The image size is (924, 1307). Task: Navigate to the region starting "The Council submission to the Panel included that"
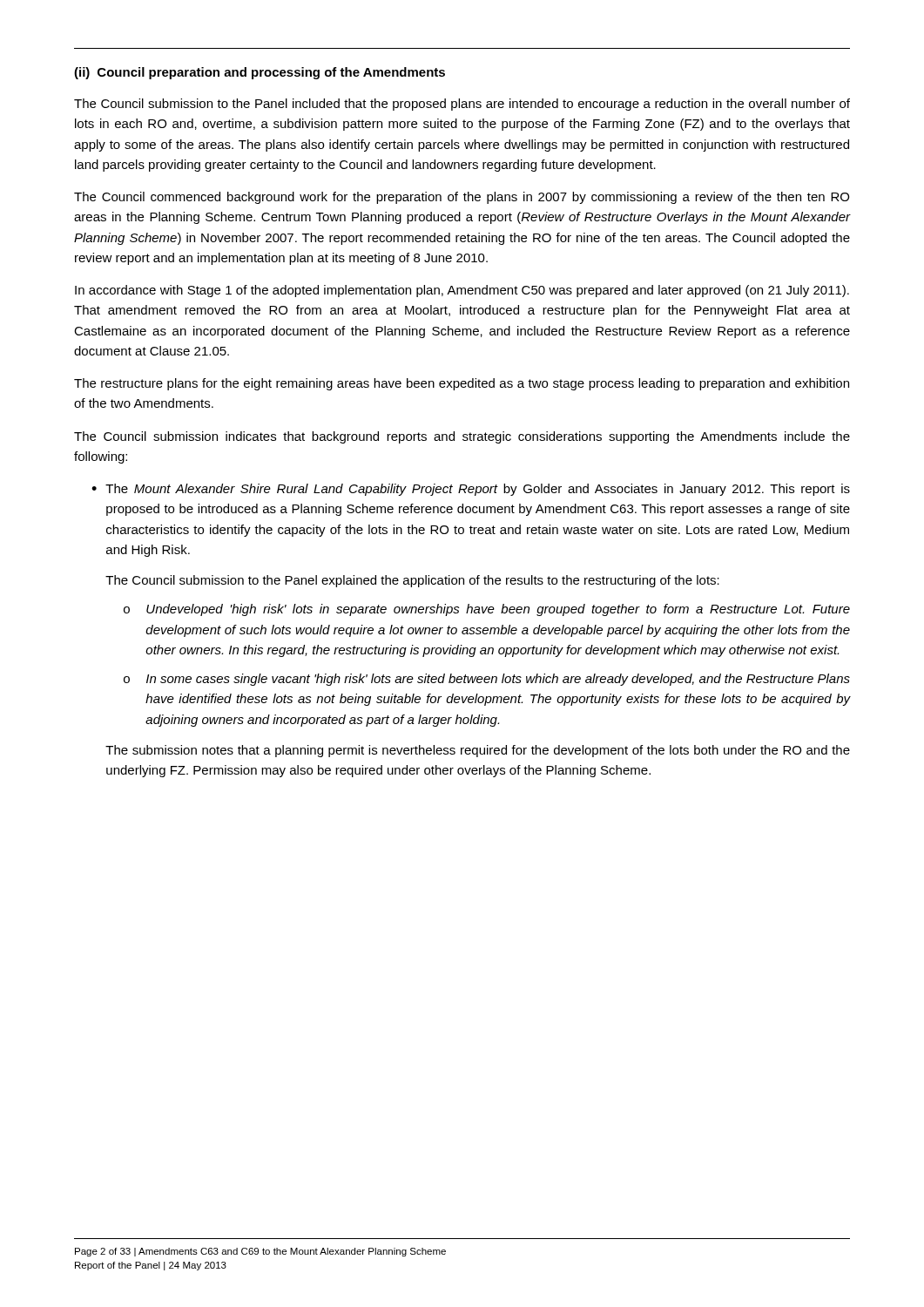tap(462, 134)
